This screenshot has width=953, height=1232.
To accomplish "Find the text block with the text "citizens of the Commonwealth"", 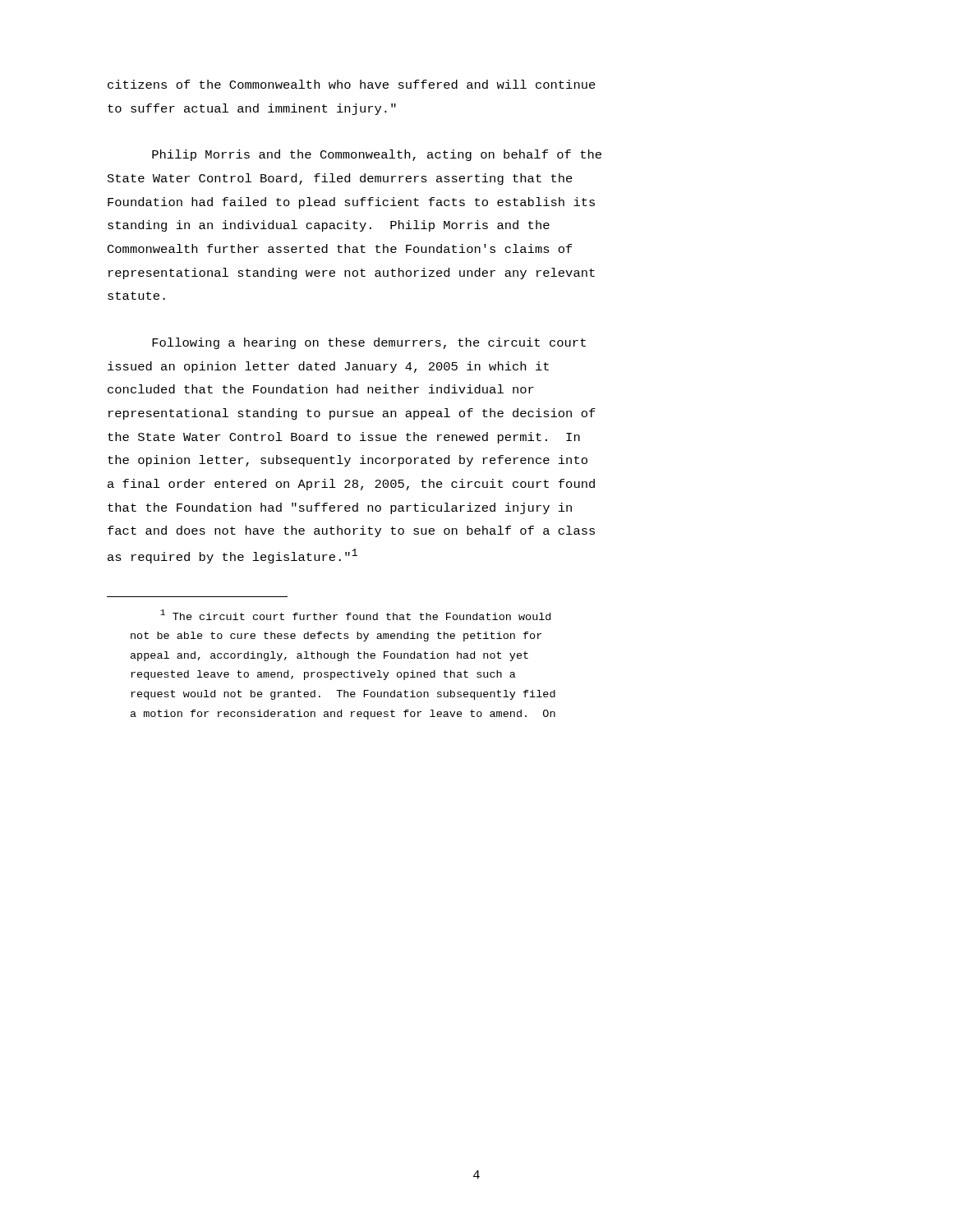I will [x=351, y=97].
